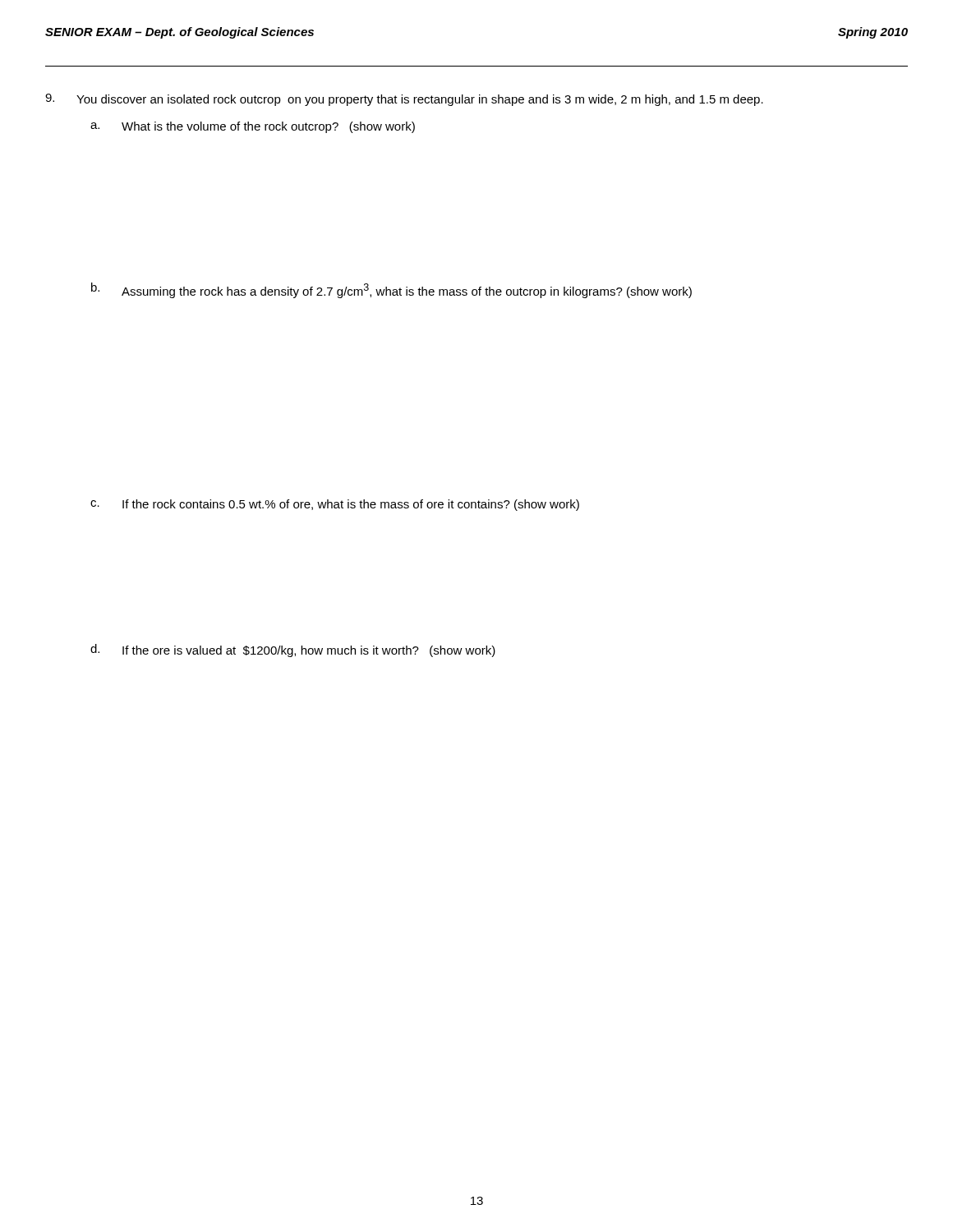Find the region starting "d. If the ore"
Image resolution: width=953 pixels, height=1232 pixels.
point(293,651)
